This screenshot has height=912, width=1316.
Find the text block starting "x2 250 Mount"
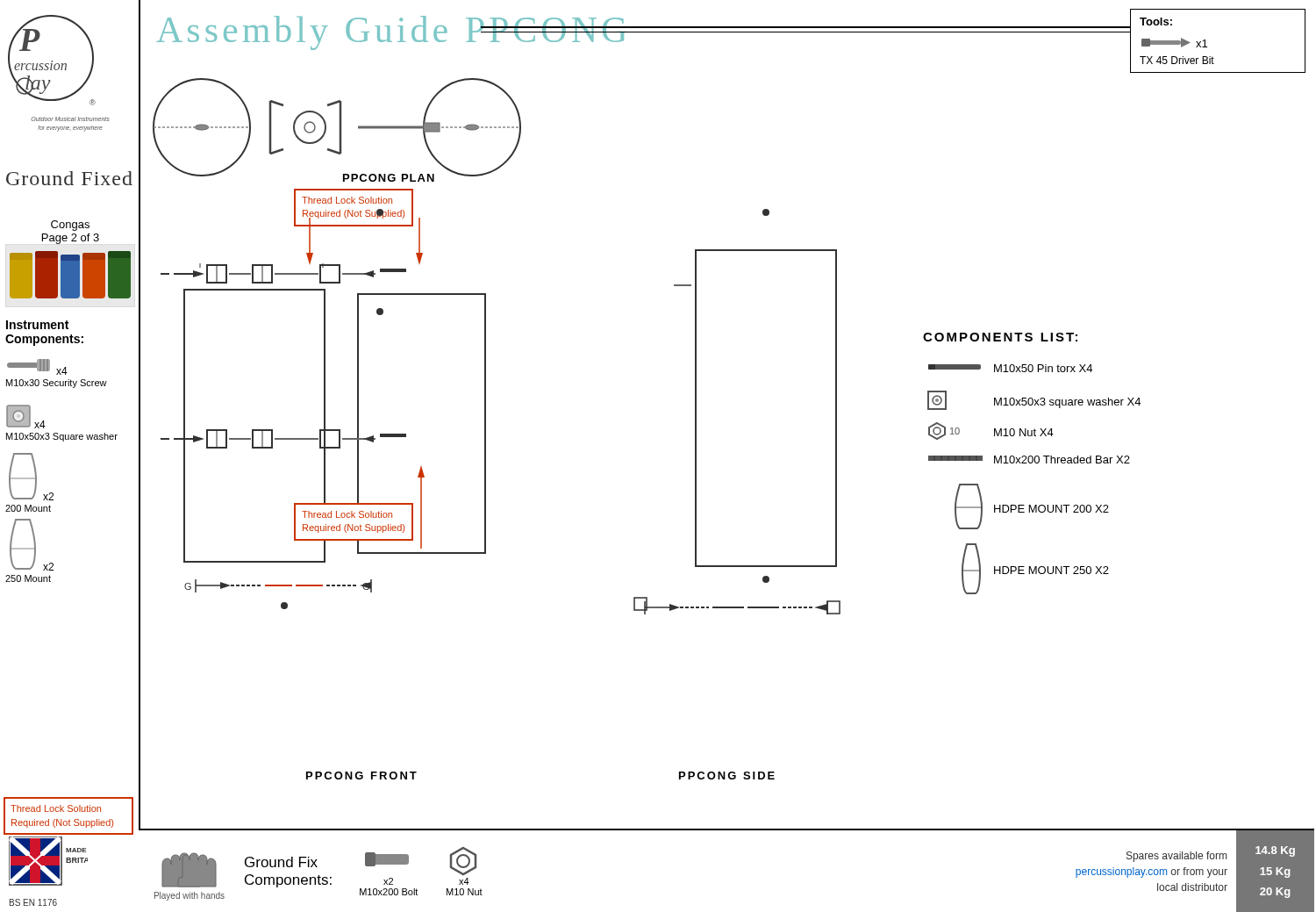(30, 551)
